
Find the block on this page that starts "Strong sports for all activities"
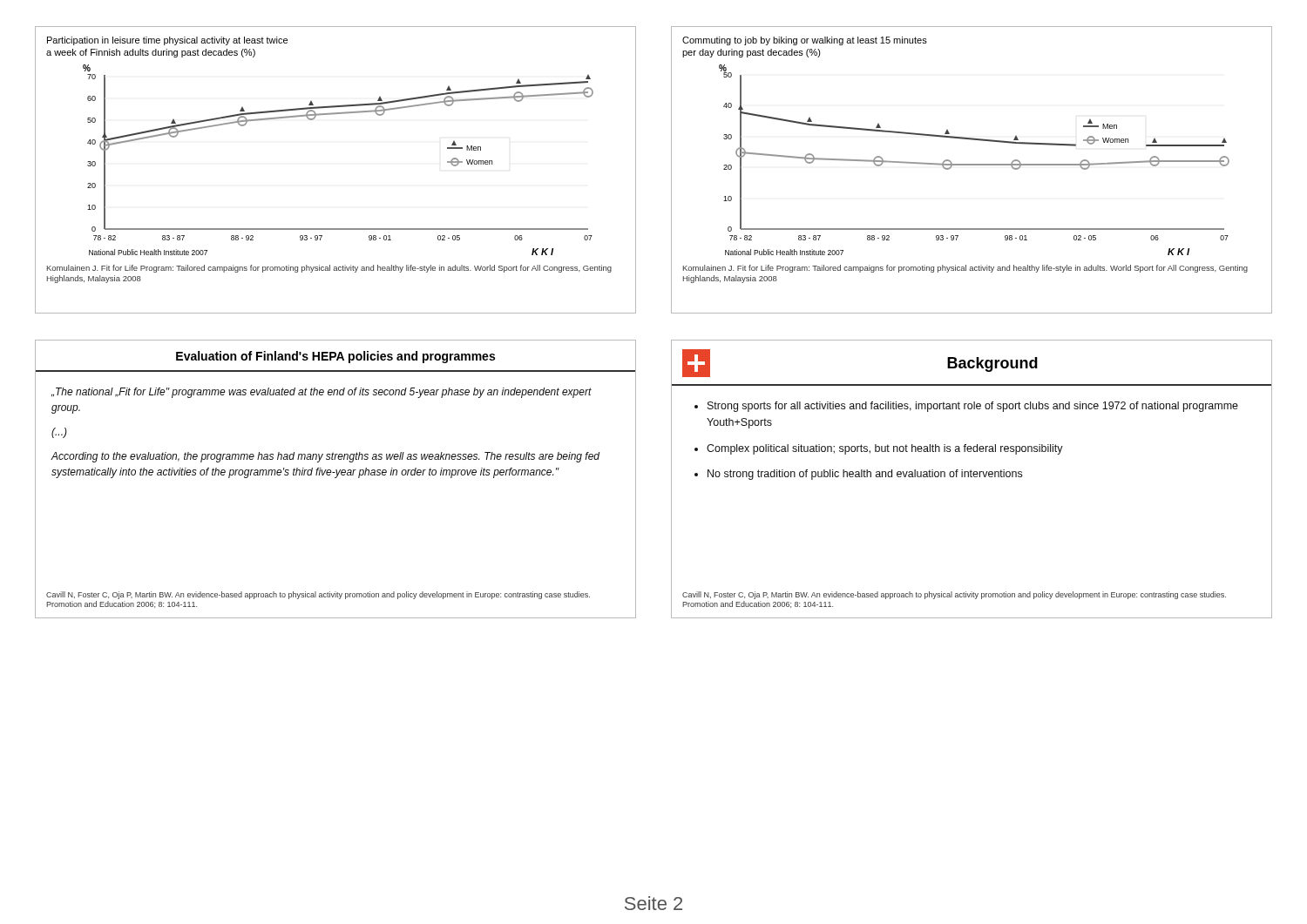tap(972, 414)
